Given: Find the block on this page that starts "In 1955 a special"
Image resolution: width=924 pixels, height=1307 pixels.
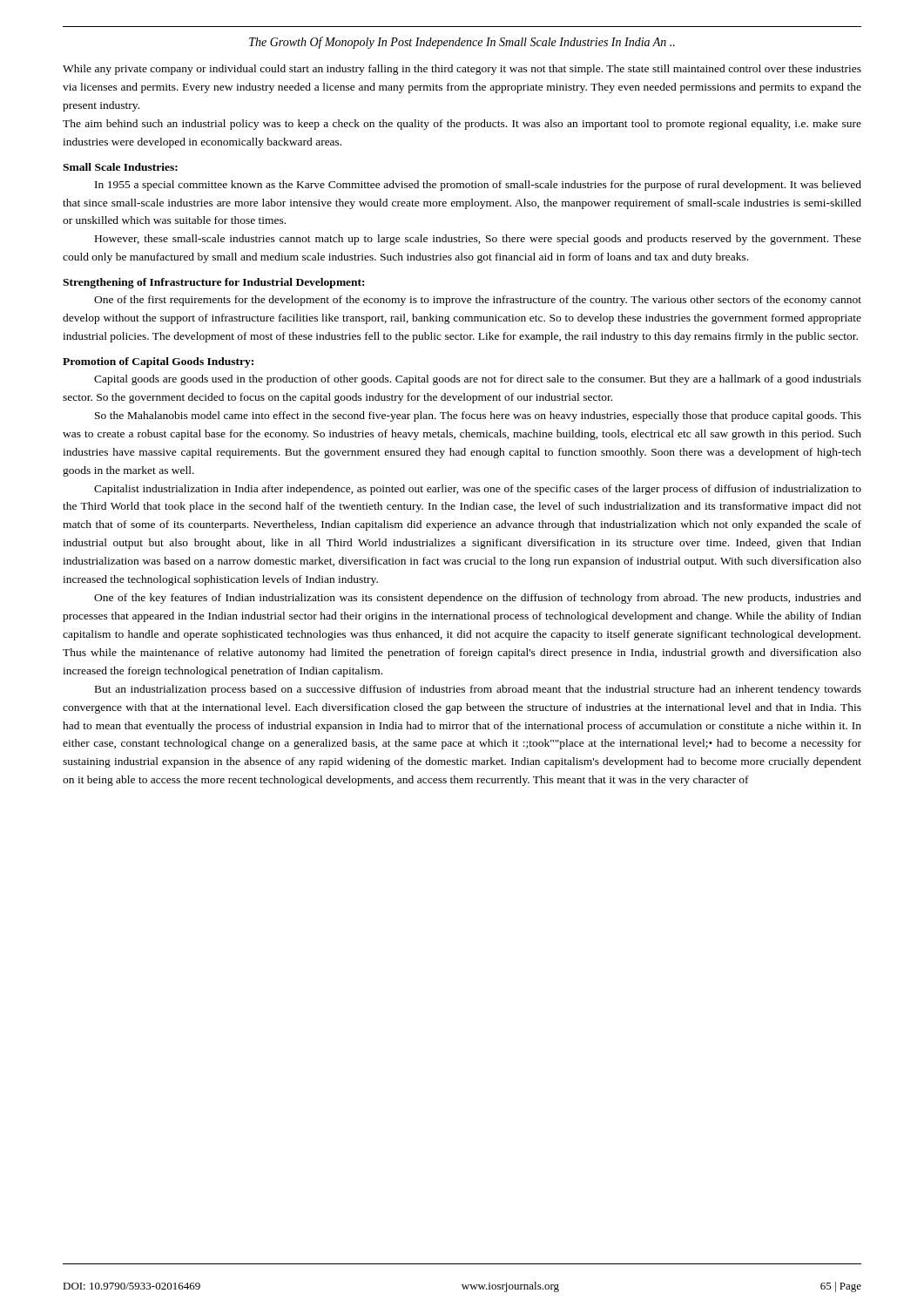Looking at the screenshot, I should coord(478,186).
